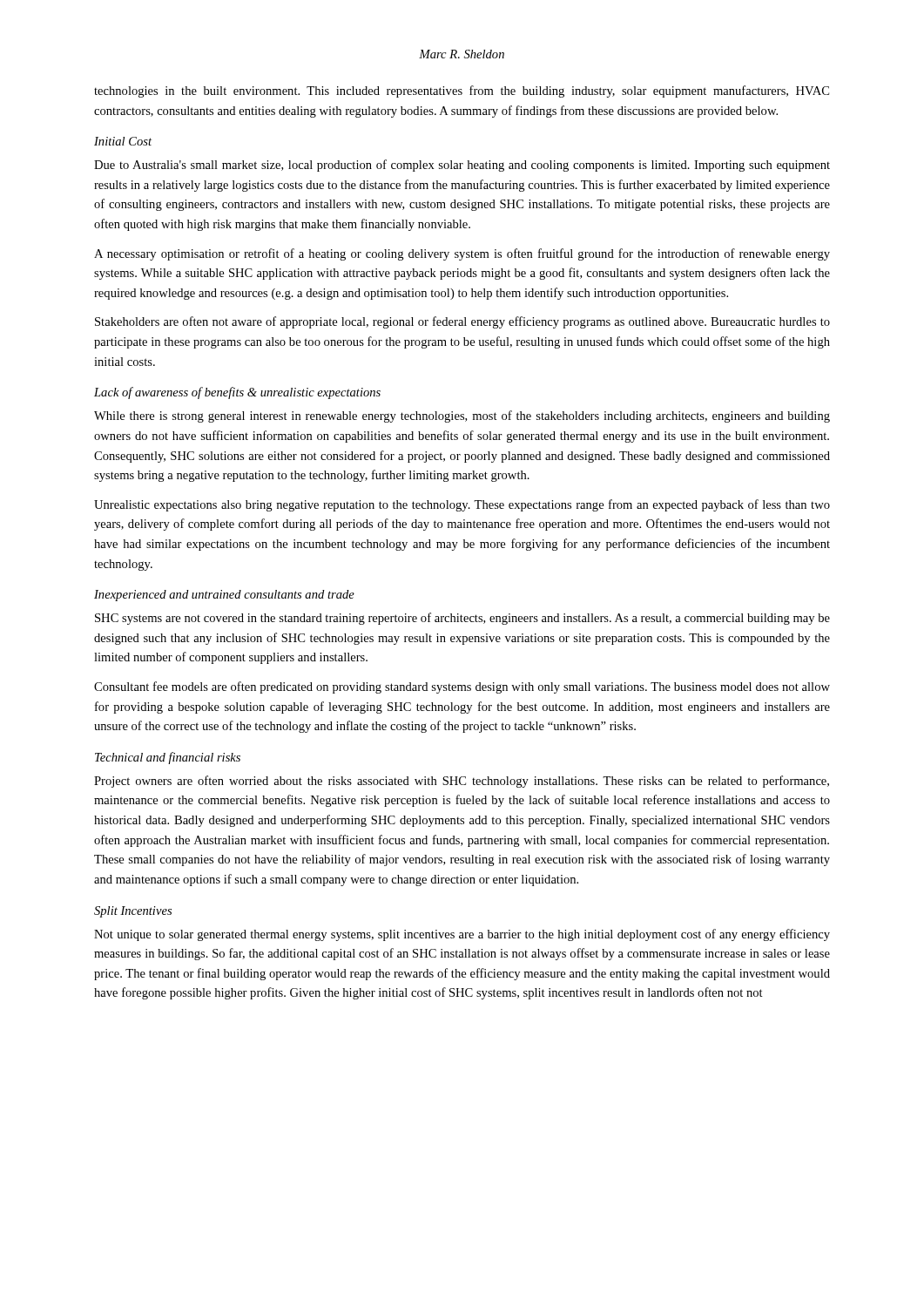Screen dimensions: 1307x924
Task: Find the region starting "Inexperienced and untrained consultants and trade"
Action: pos(224,594)
